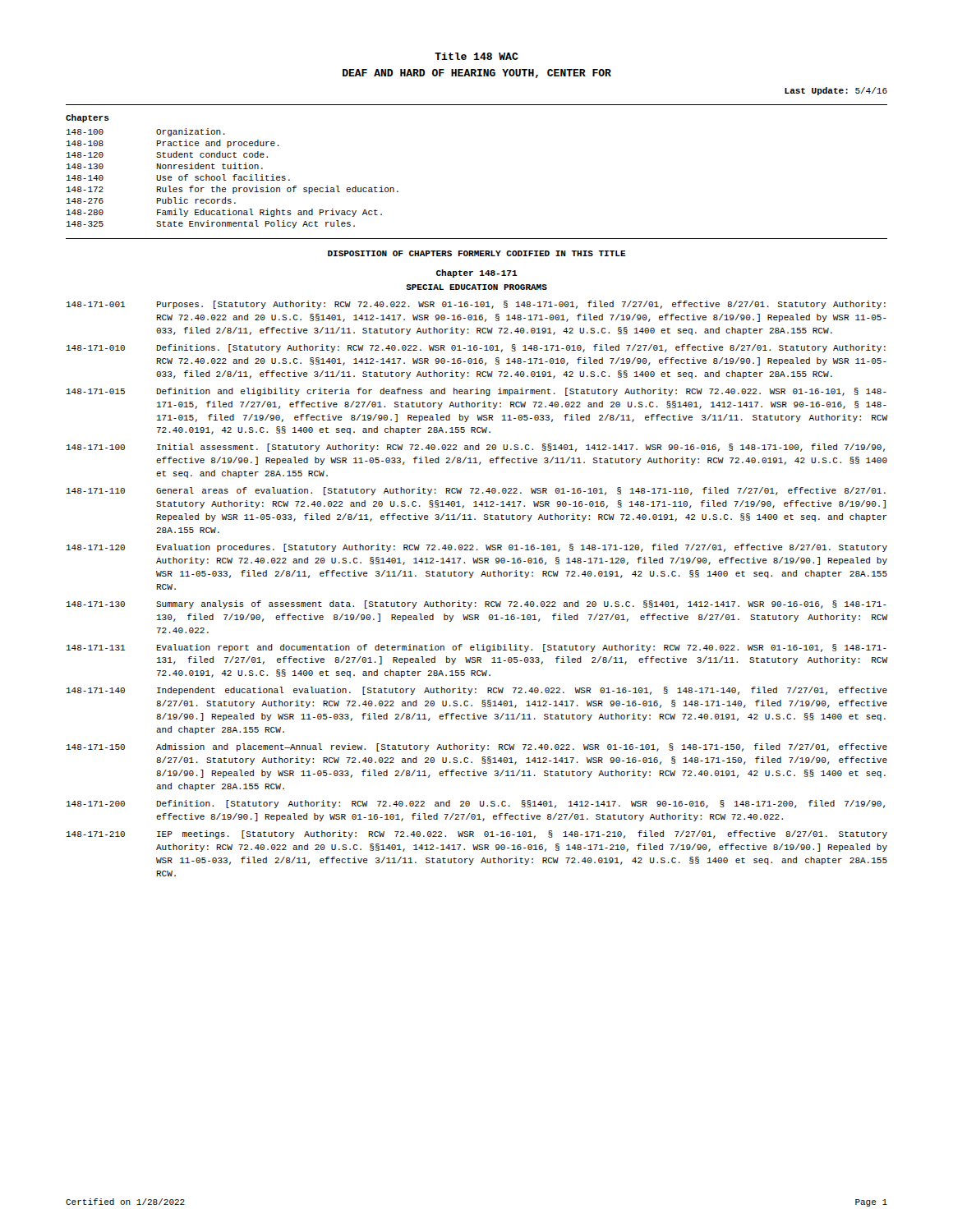
Task: Click on the list item that says "148-171-131 Evaluation report and documentation of determination"
Action: click(x=476, y=662)
